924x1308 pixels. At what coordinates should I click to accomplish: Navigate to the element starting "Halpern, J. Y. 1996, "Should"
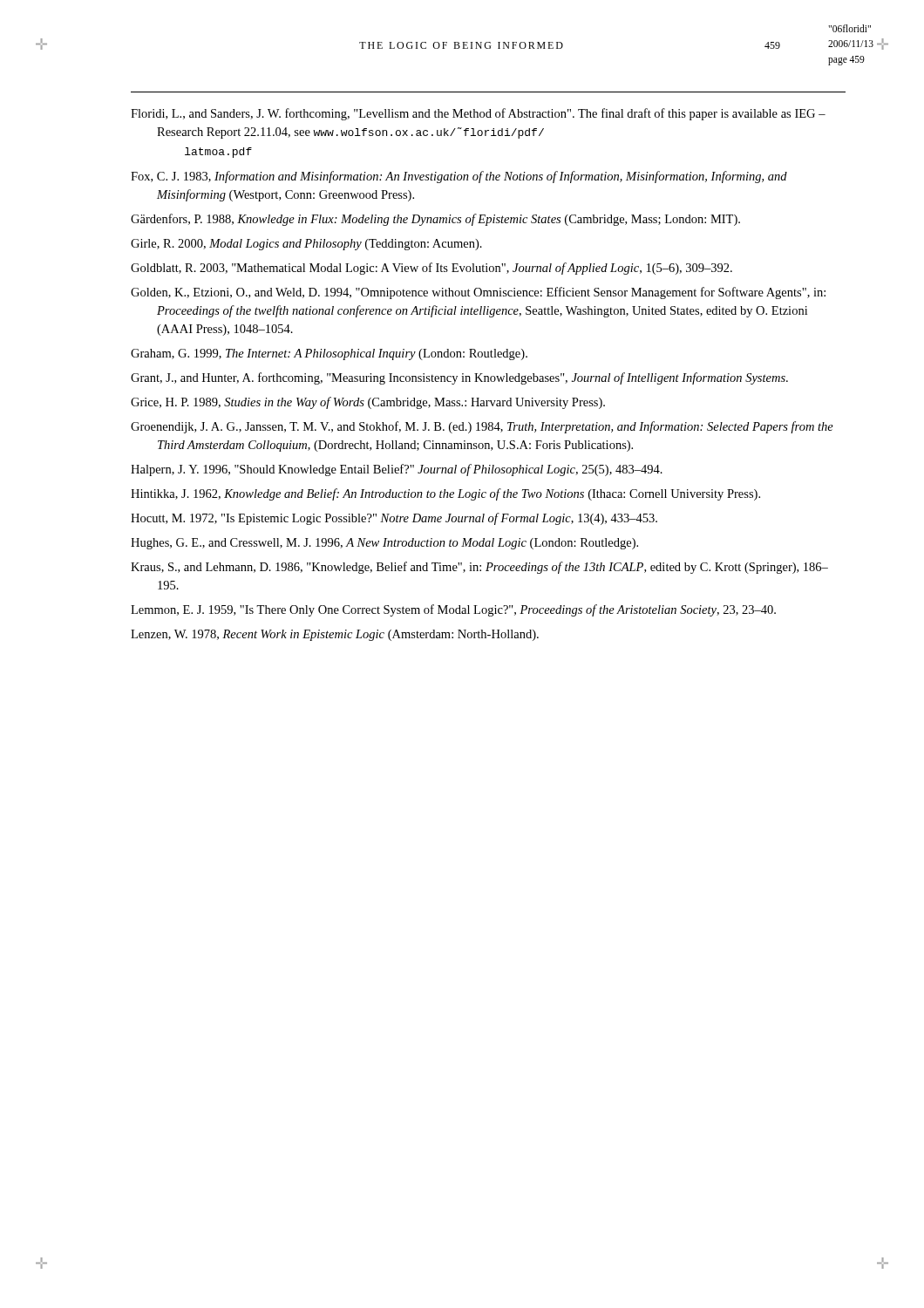(397, 469)
